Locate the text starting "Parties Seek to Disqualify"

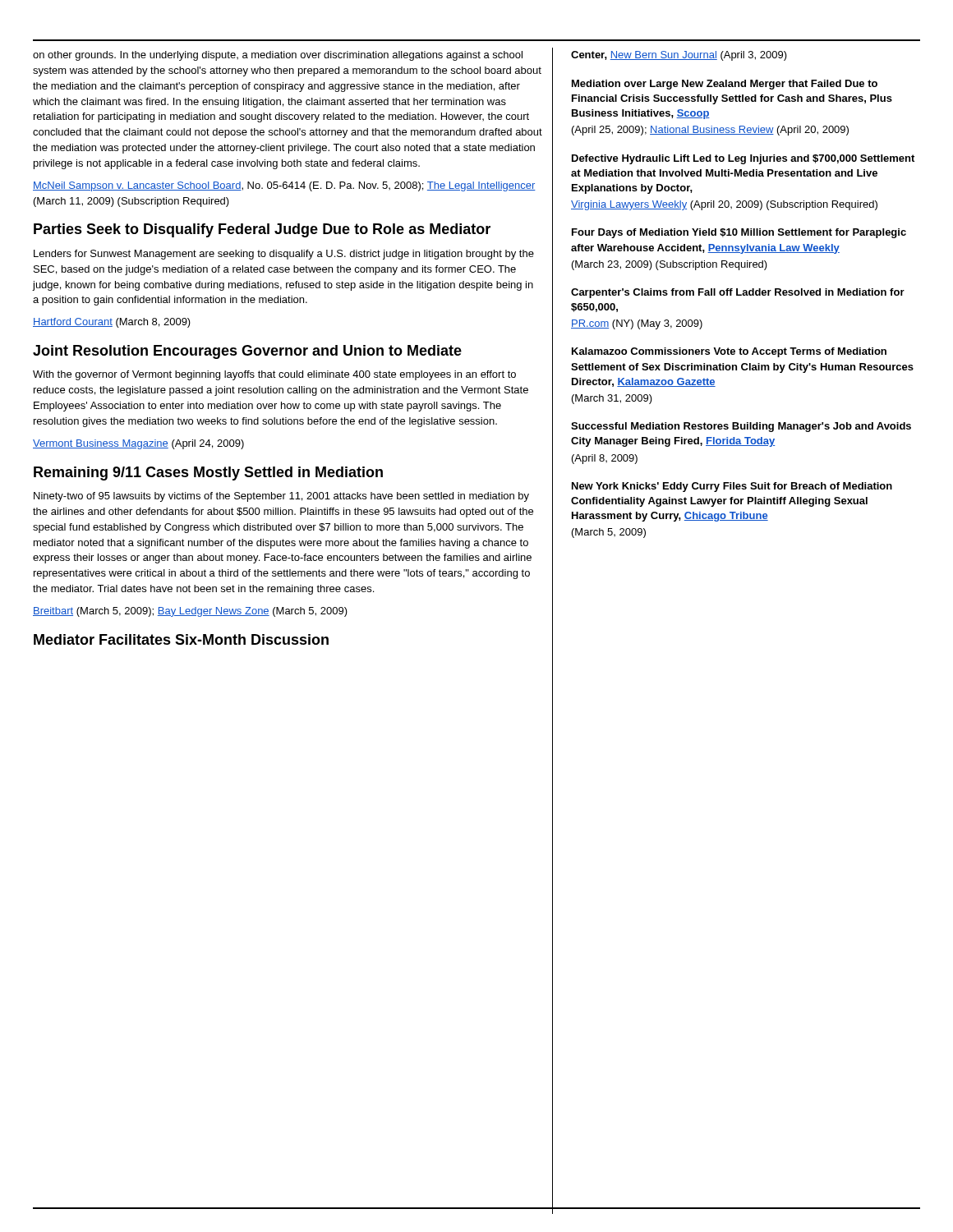[262, 230]
